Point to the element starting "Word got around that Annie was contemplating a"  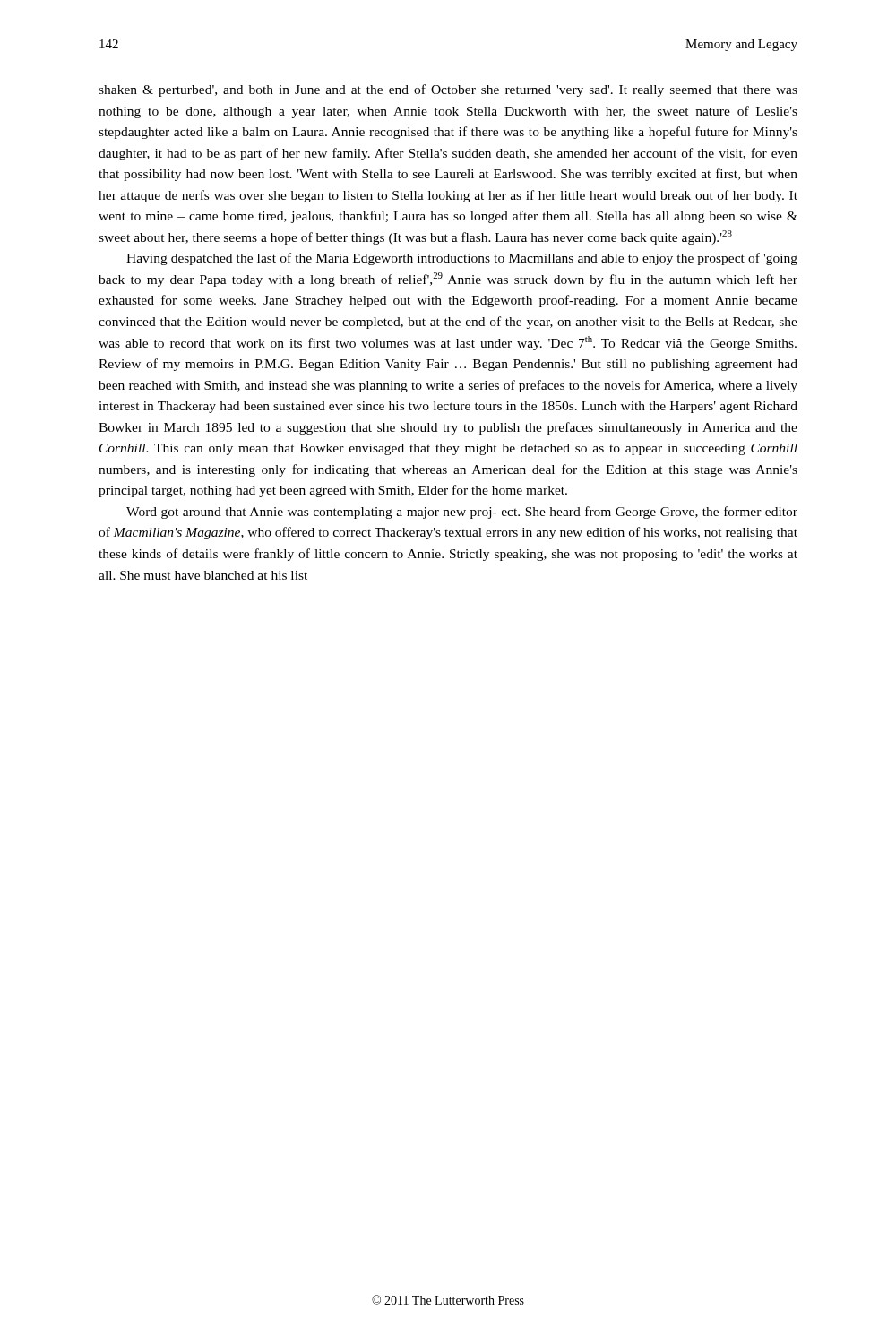pyautogui.click(x=448, y=543)
